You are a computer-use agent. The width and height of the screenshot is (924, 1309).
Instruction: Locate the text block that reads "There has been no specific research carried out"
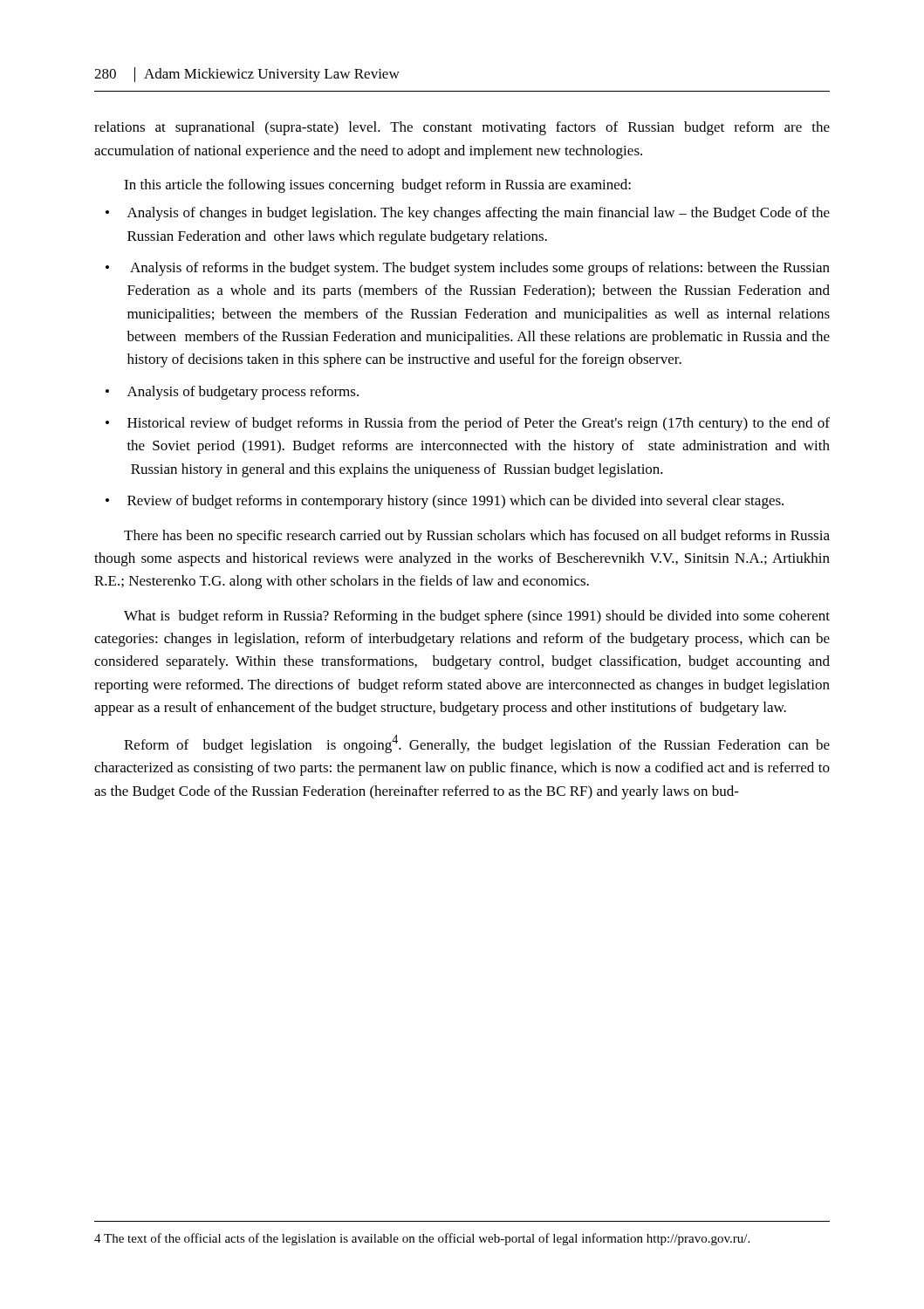coord(462,558)
